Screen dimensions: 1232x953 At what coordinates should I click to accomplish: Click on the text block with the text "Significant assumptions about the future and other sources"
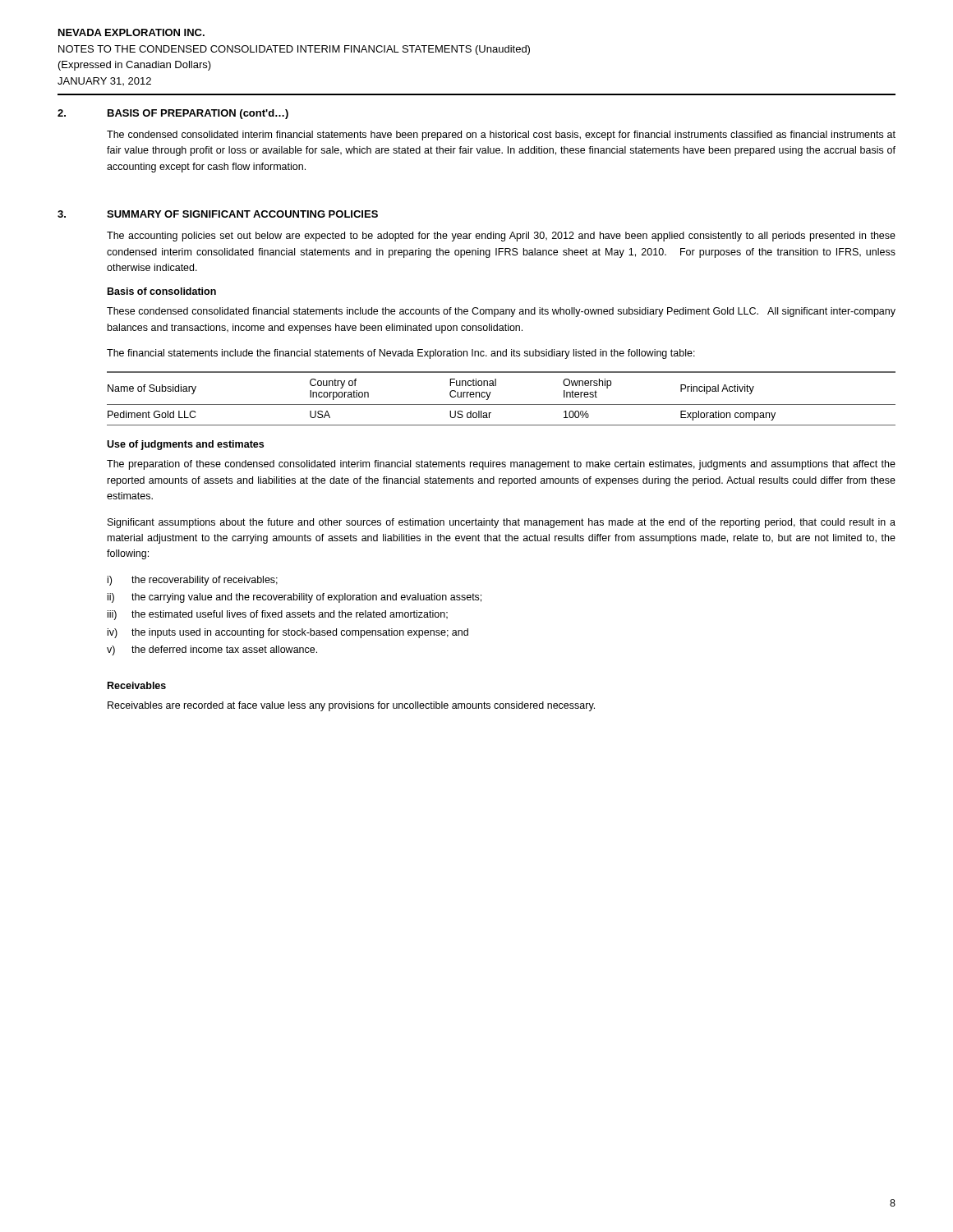point(501,538)
